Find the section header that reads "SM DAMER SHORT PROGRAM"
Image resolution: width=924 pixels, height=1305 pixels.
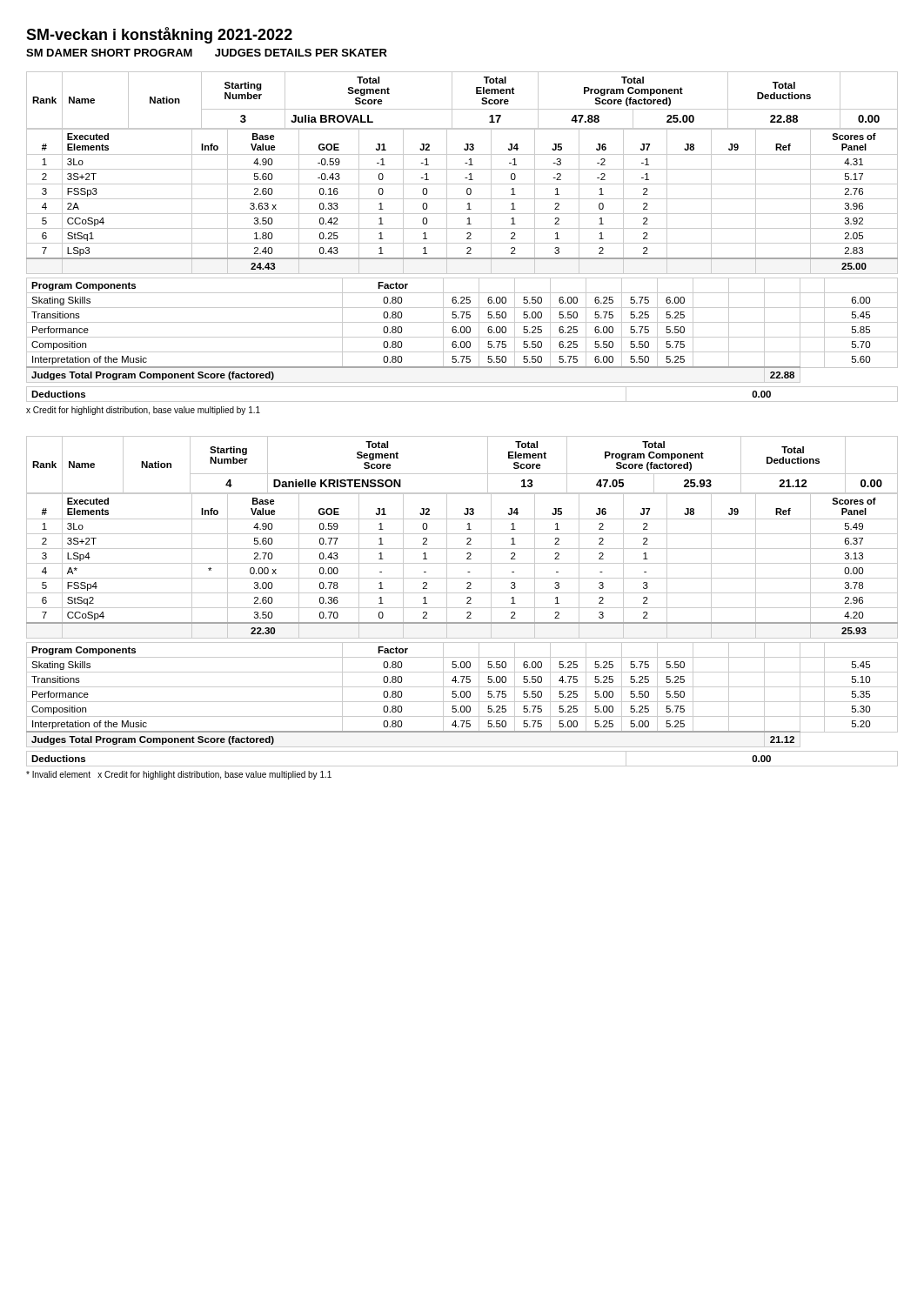click(207, 53)
